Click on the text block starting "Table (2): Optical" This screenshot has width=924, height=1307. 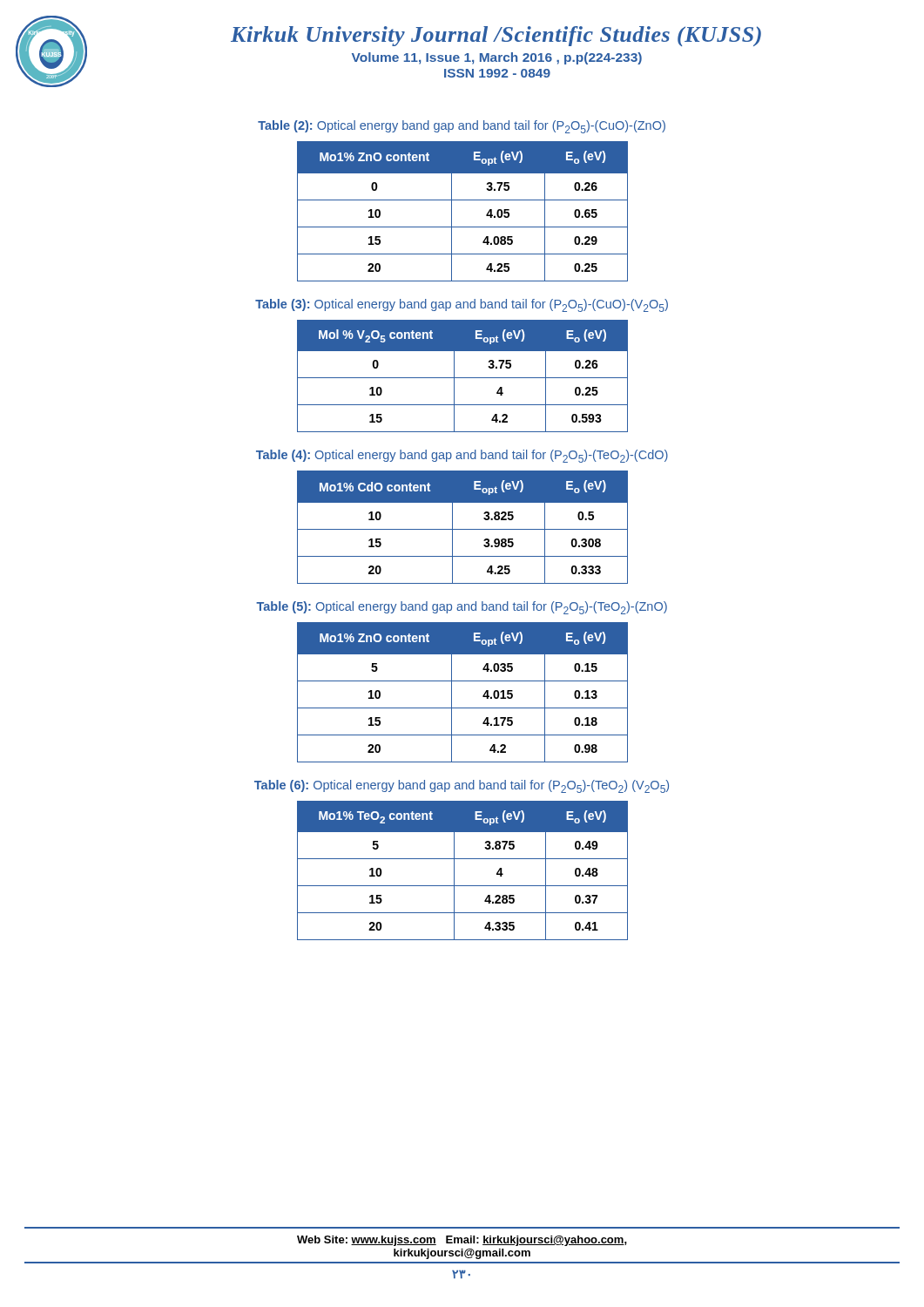tap(462, 127)
